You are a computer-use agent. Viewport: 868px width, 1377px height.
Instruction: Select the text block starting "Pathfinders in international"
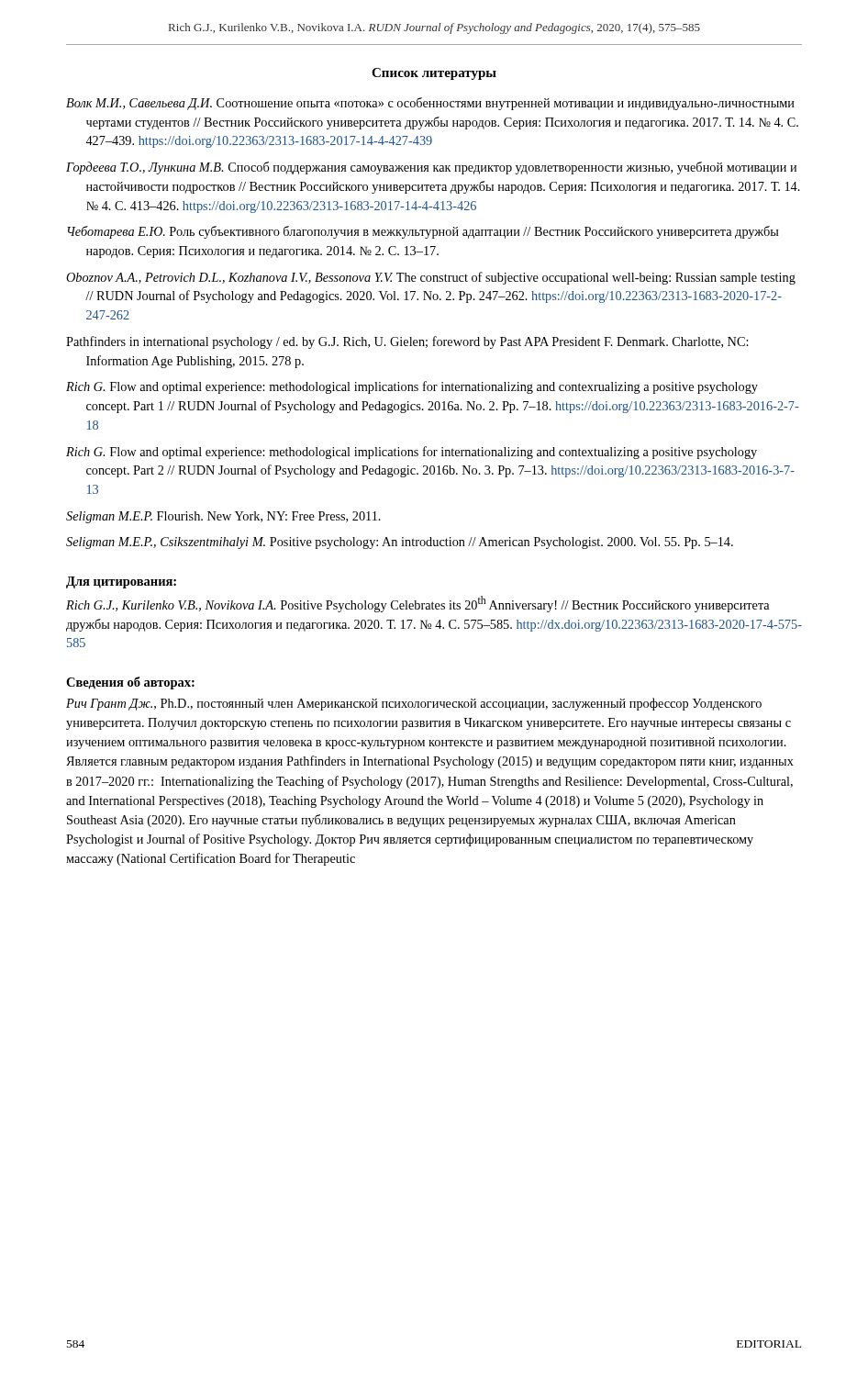[408, 351]
